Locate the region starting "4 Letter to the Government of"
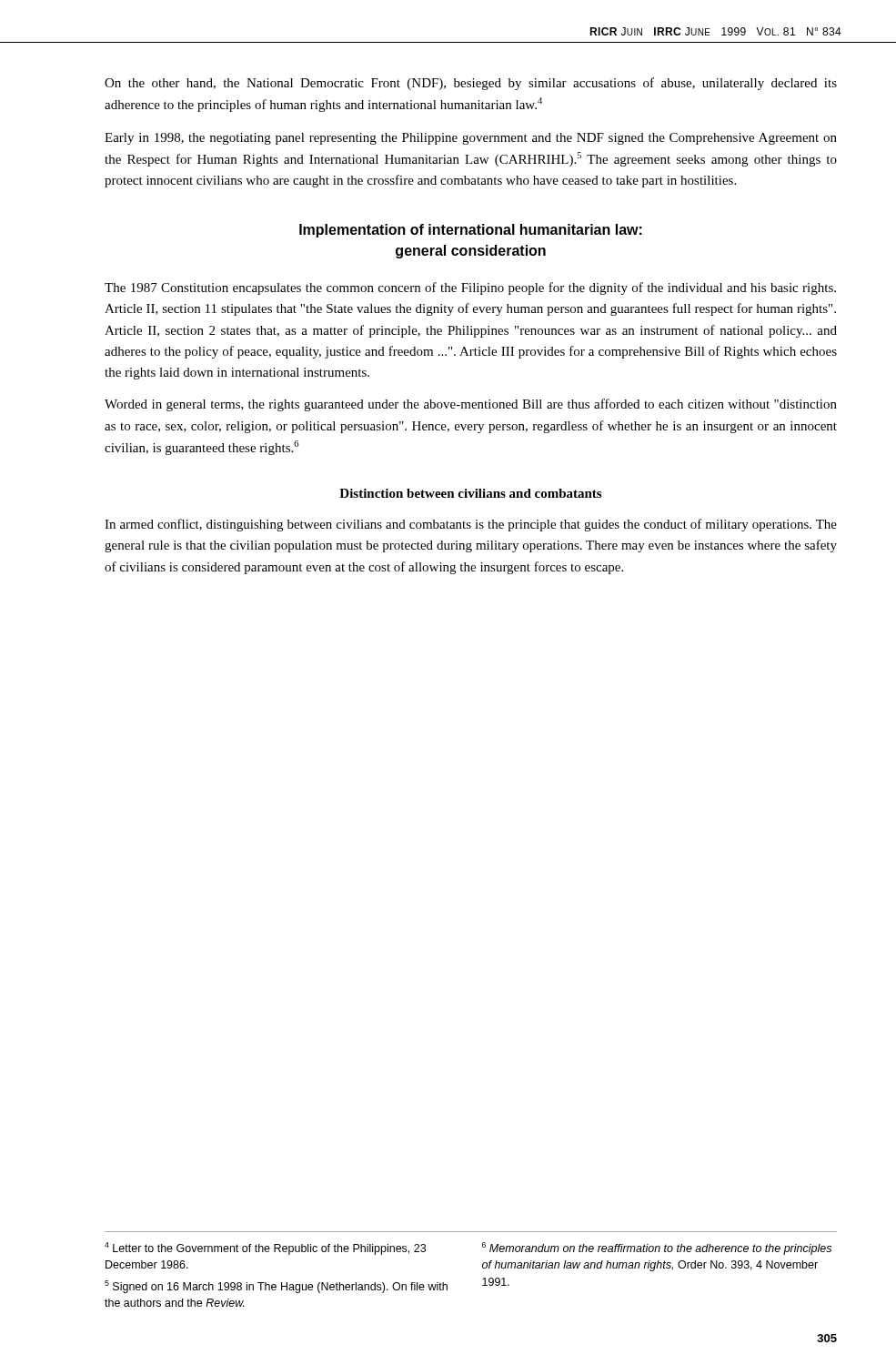 click(x=264, y=1248)
